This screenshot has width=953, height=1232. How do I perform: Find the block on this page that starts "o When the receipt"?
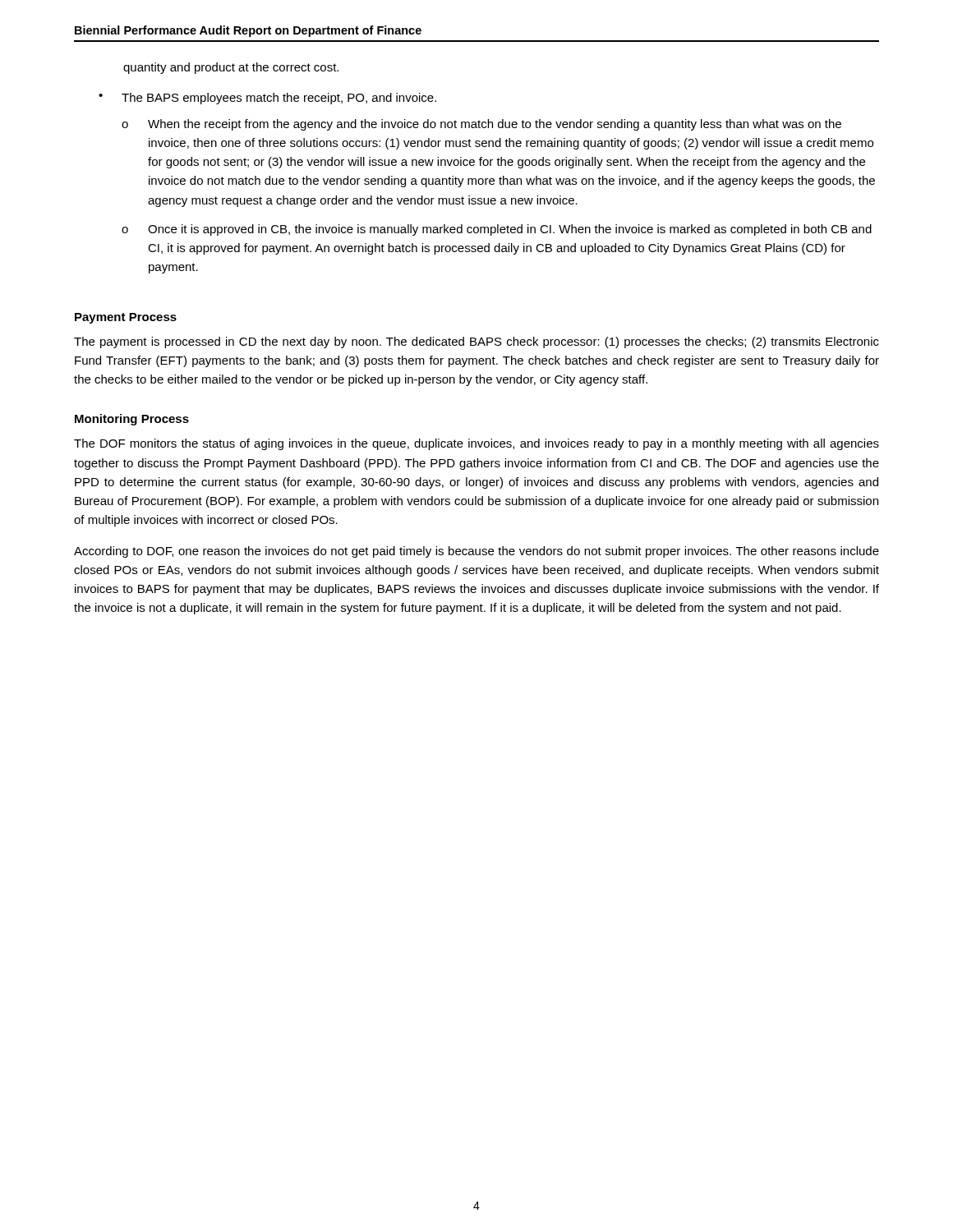(x=500, y=161)
